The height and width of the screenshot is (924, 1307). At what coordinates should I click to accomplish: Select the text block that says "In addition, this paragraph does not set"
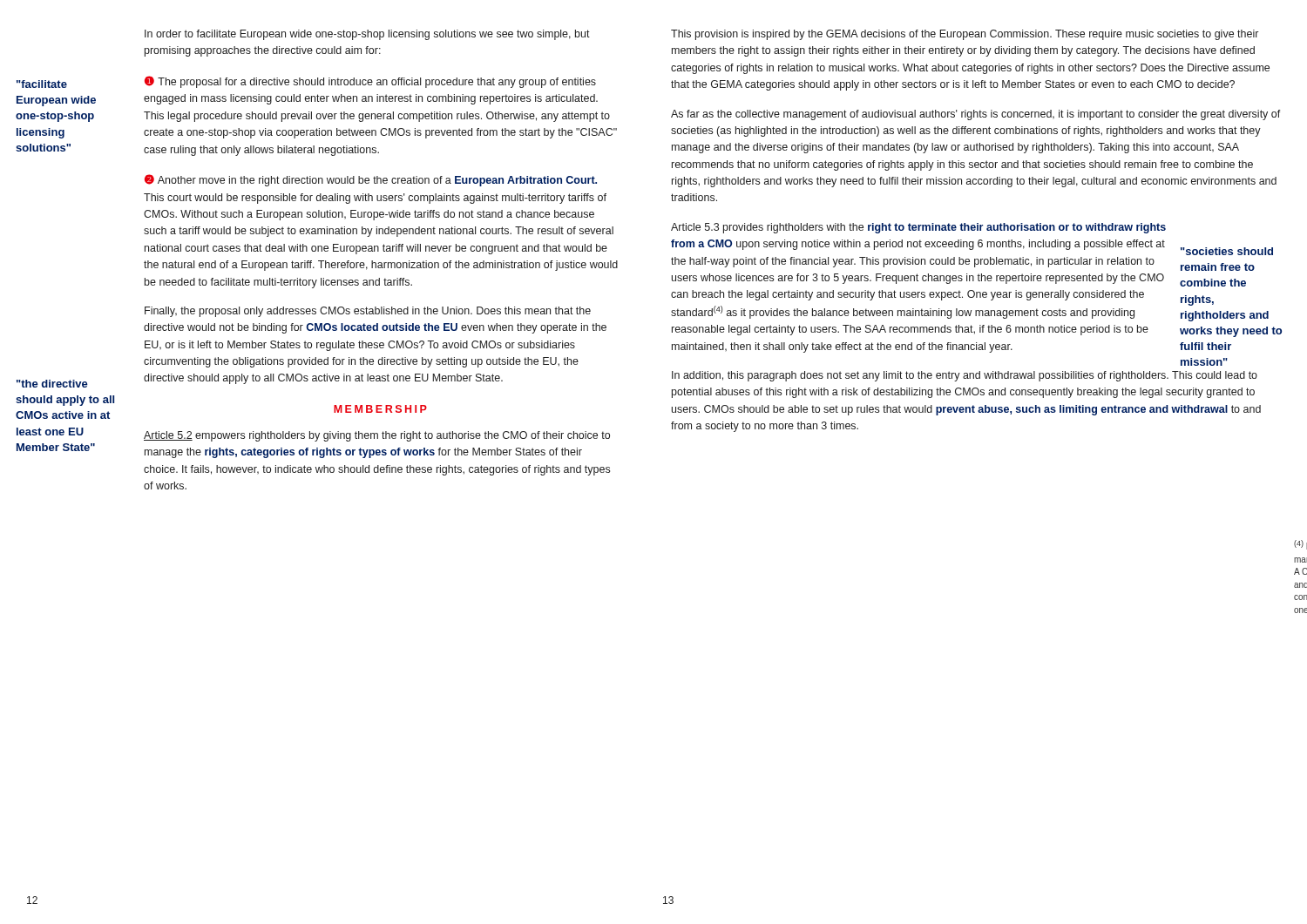966,401
